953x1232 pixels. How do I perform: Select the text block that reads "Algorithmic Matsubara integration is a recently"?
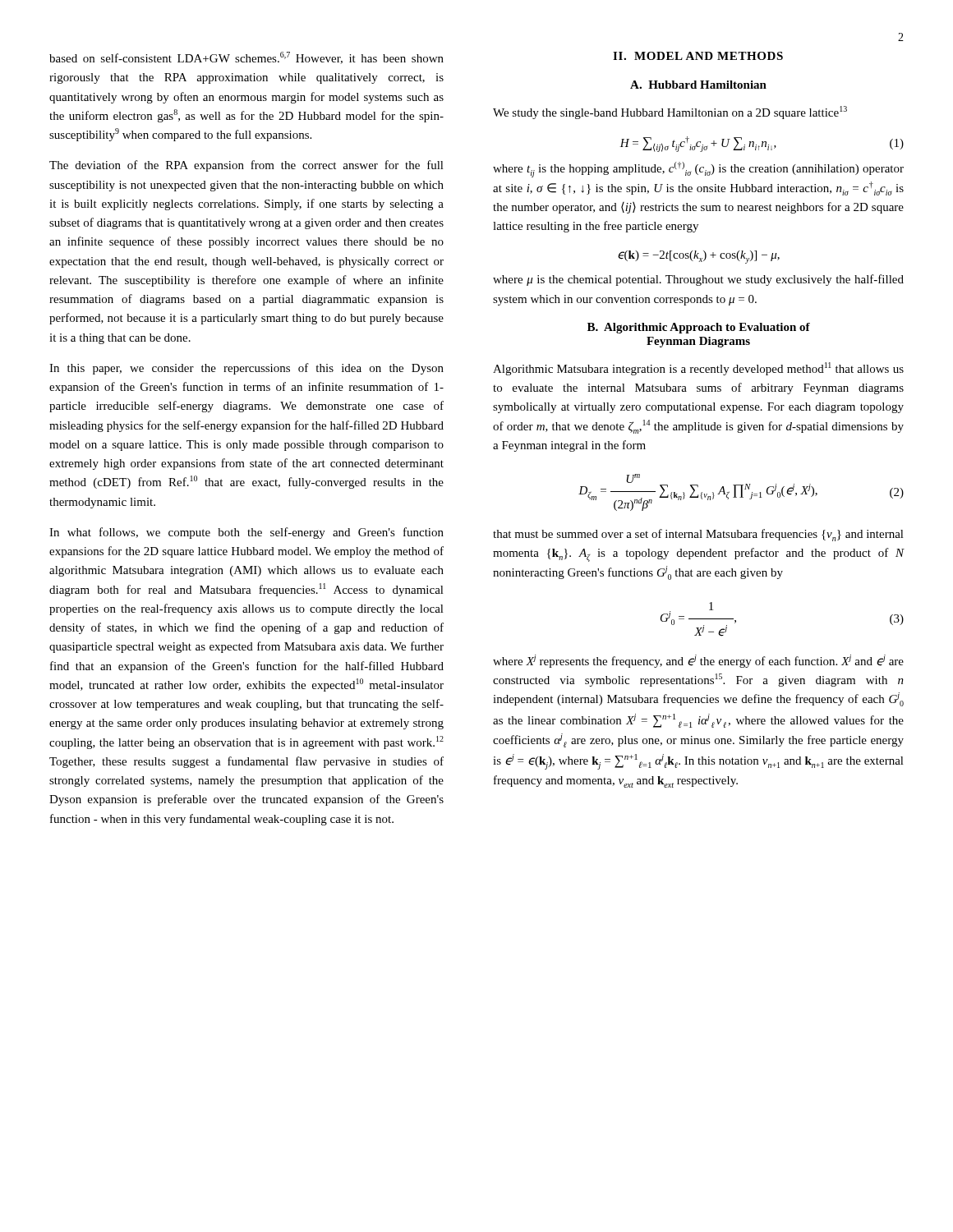tap(698, 407)
